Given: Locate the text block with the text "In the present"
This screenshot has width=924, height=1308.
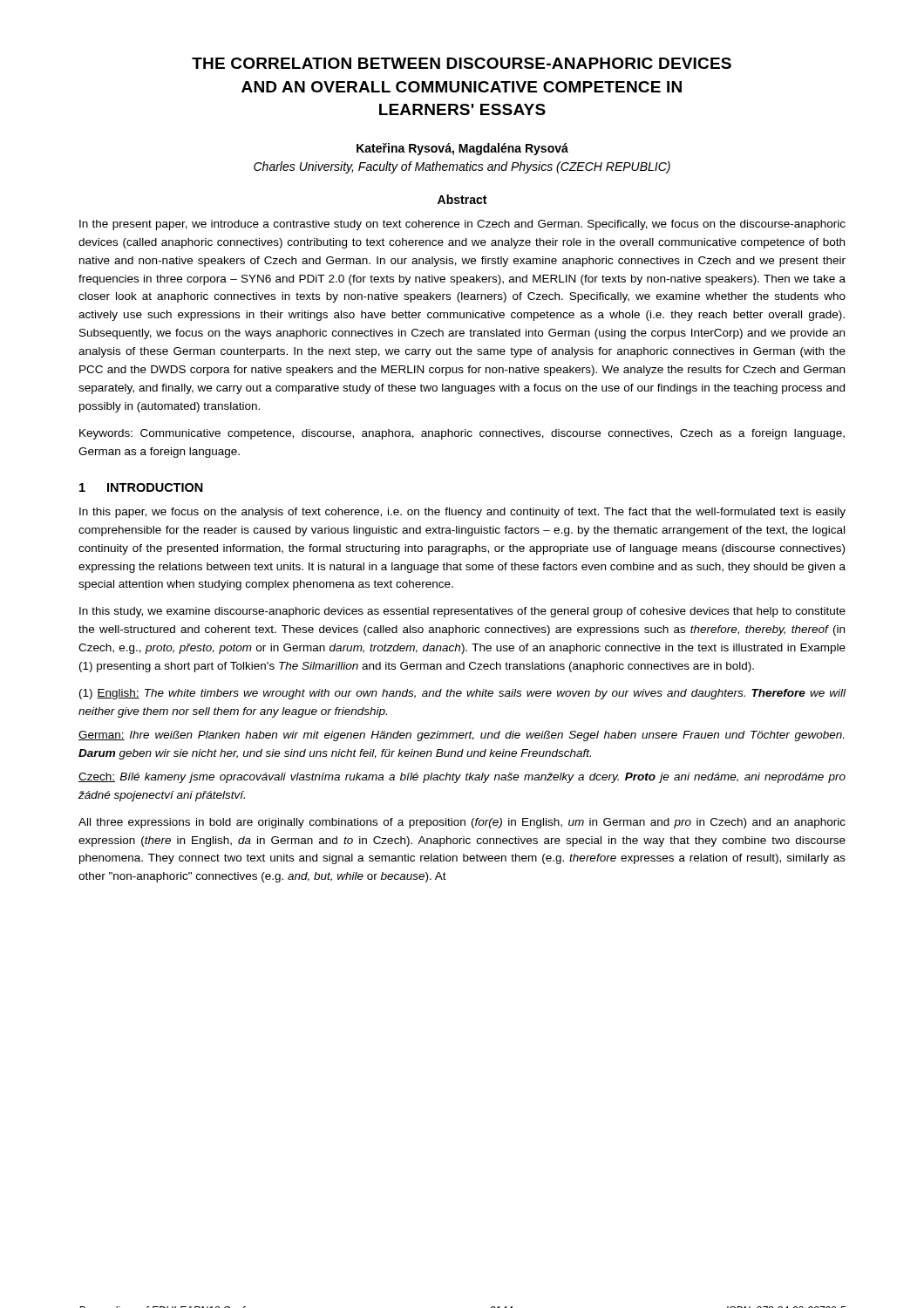Looking at the screenshot, I should (462, 315).
